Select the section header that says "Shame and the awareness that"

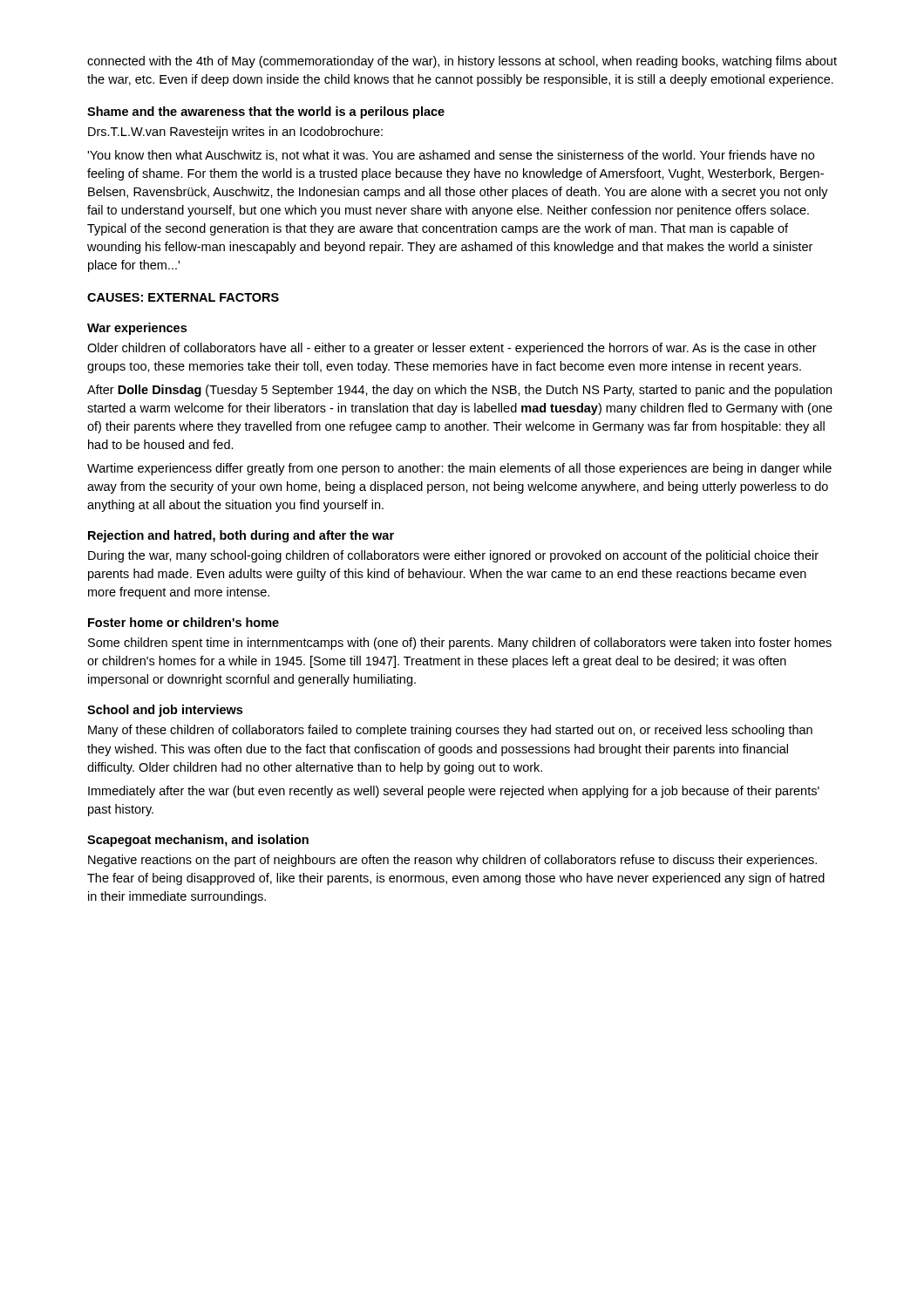pyautogui.click(x=266, y=112)
